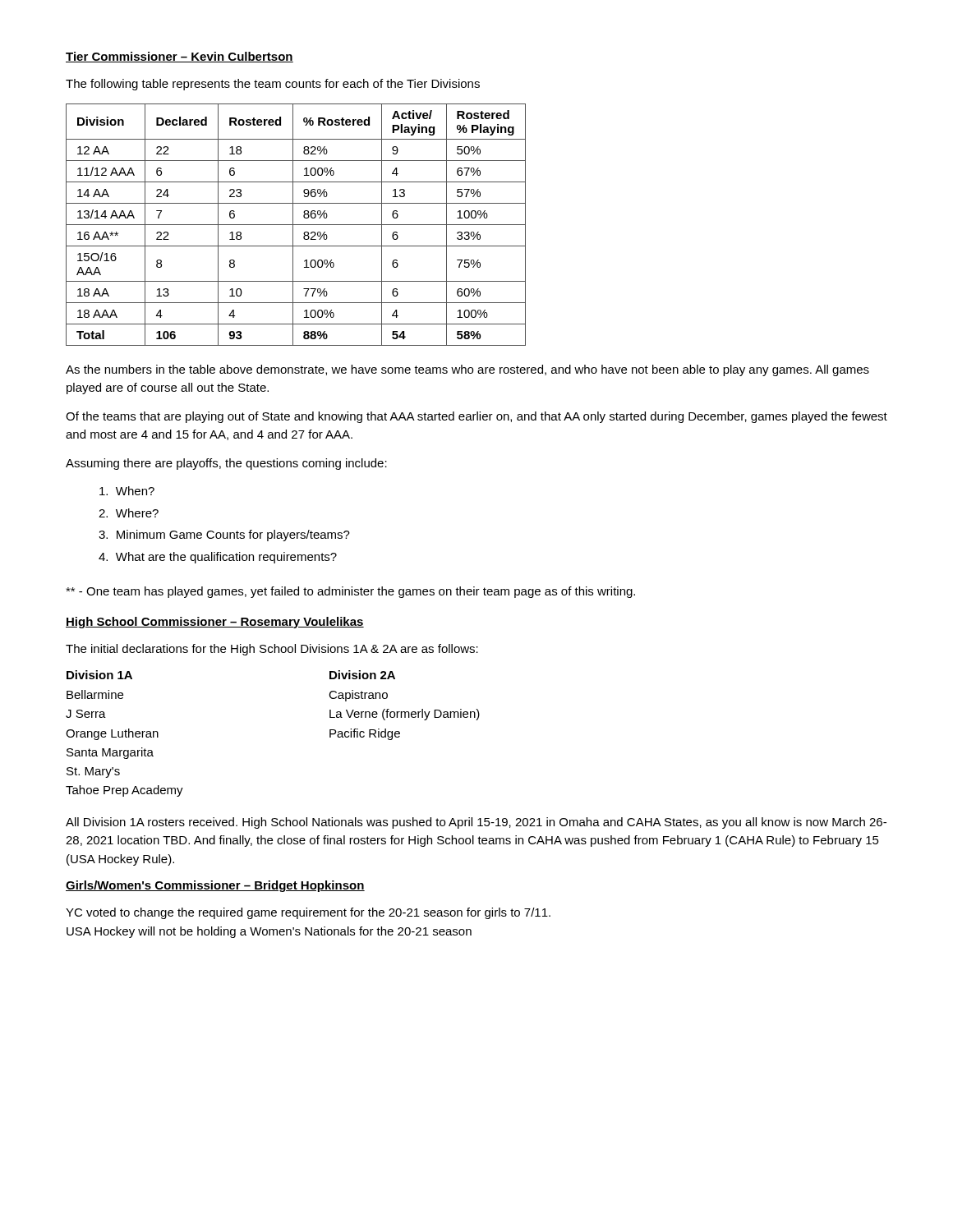Click the passage that begins "The initial declarations for the High"

272,648
